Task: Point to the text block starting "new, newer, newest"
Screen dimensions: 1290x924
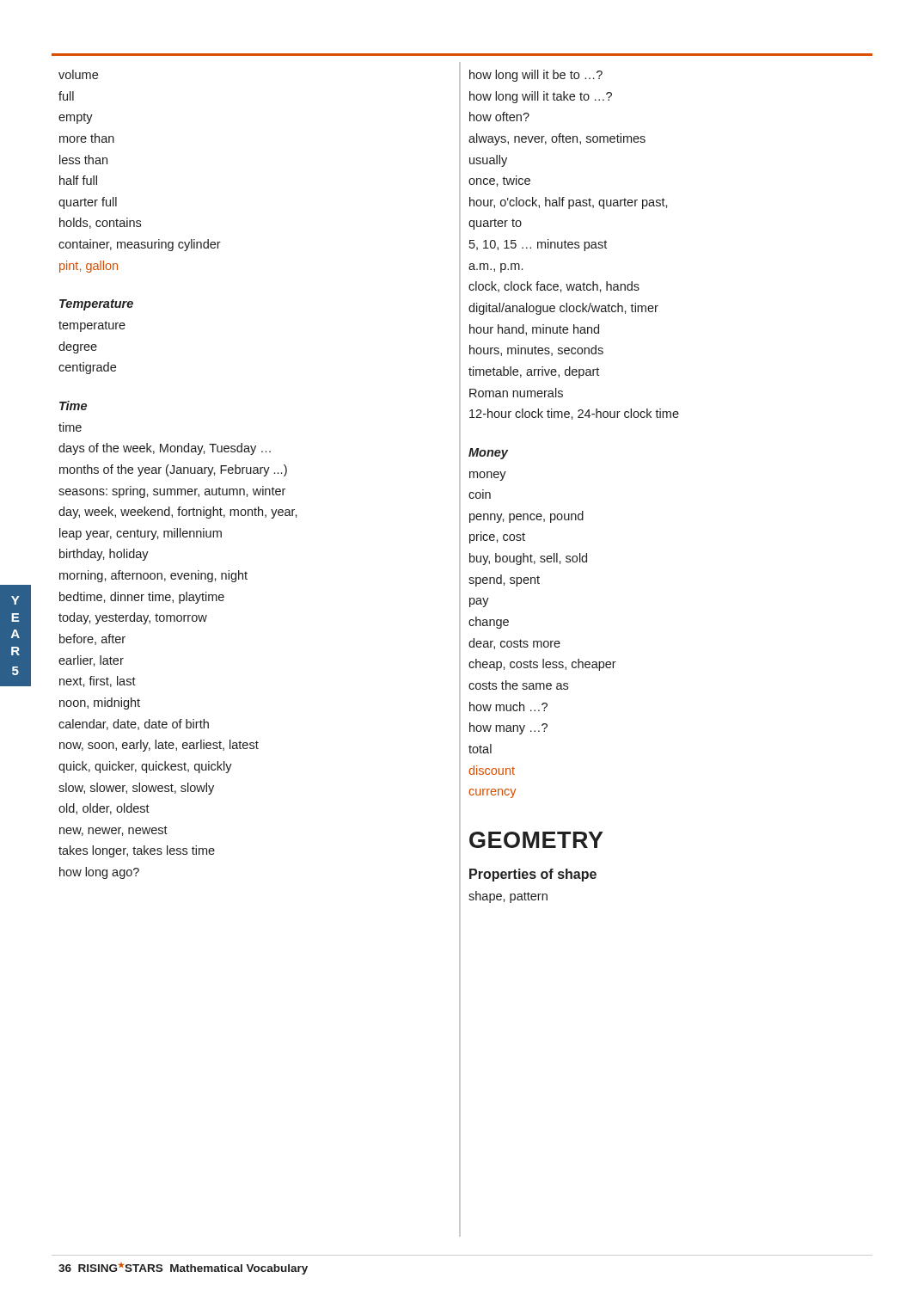Action: coord(113,831)
